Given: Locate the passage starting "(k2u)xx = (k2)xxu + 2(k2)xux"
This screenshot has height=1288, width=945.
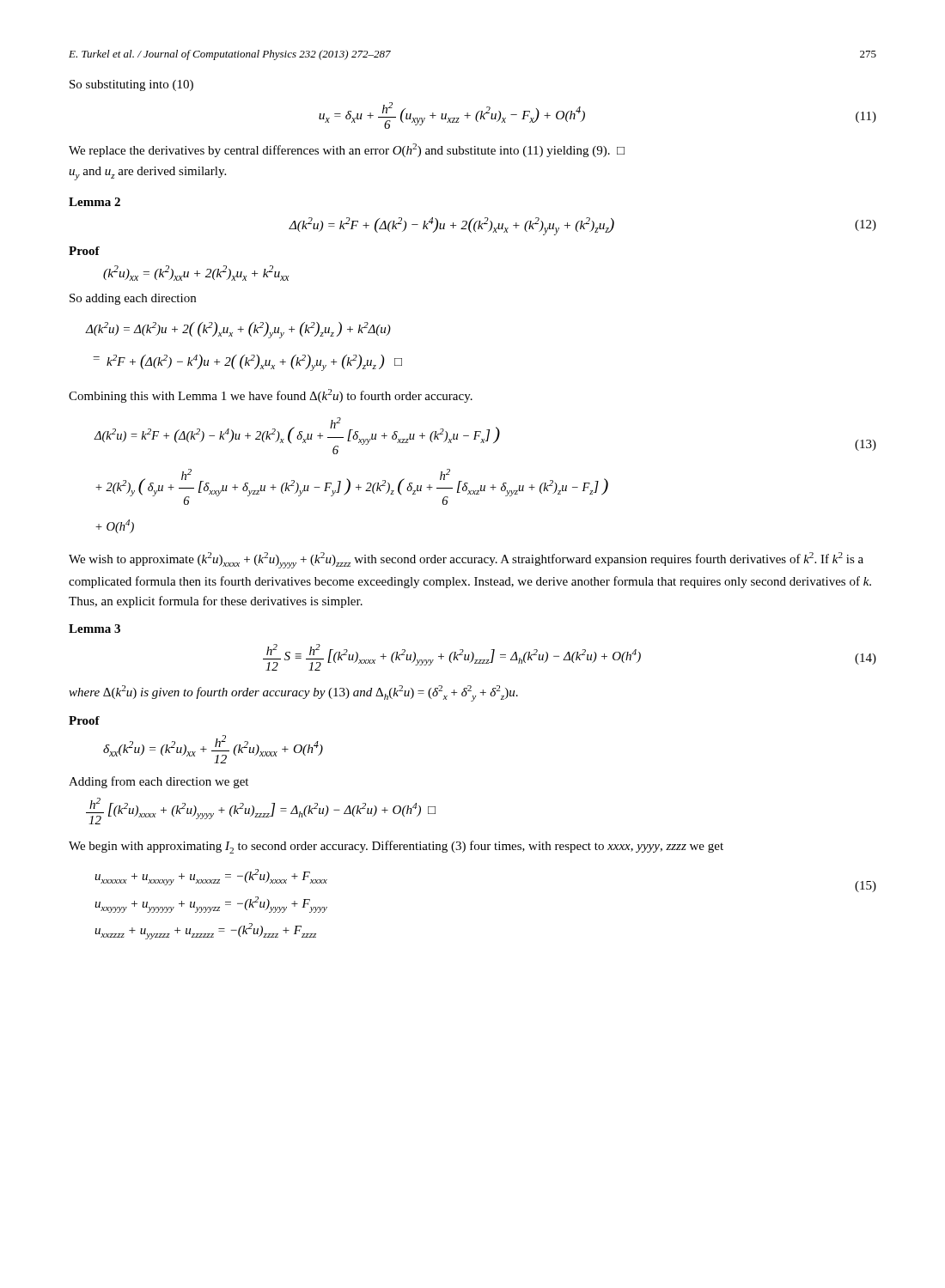Looking at the screenshot, I should [x=196, y=274].
